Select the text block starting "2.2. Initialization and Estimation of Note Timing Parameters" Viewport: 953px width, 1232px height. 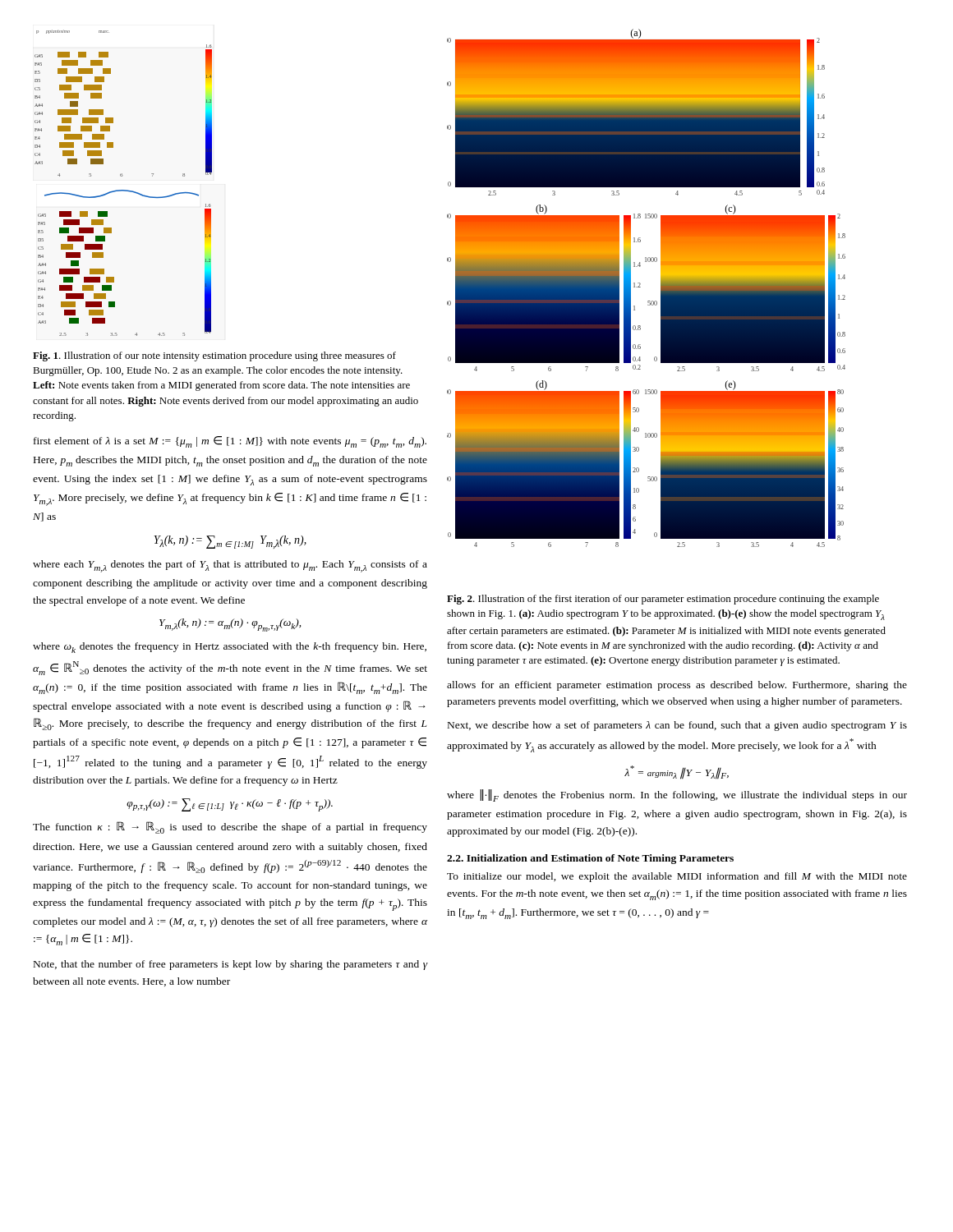590,858
